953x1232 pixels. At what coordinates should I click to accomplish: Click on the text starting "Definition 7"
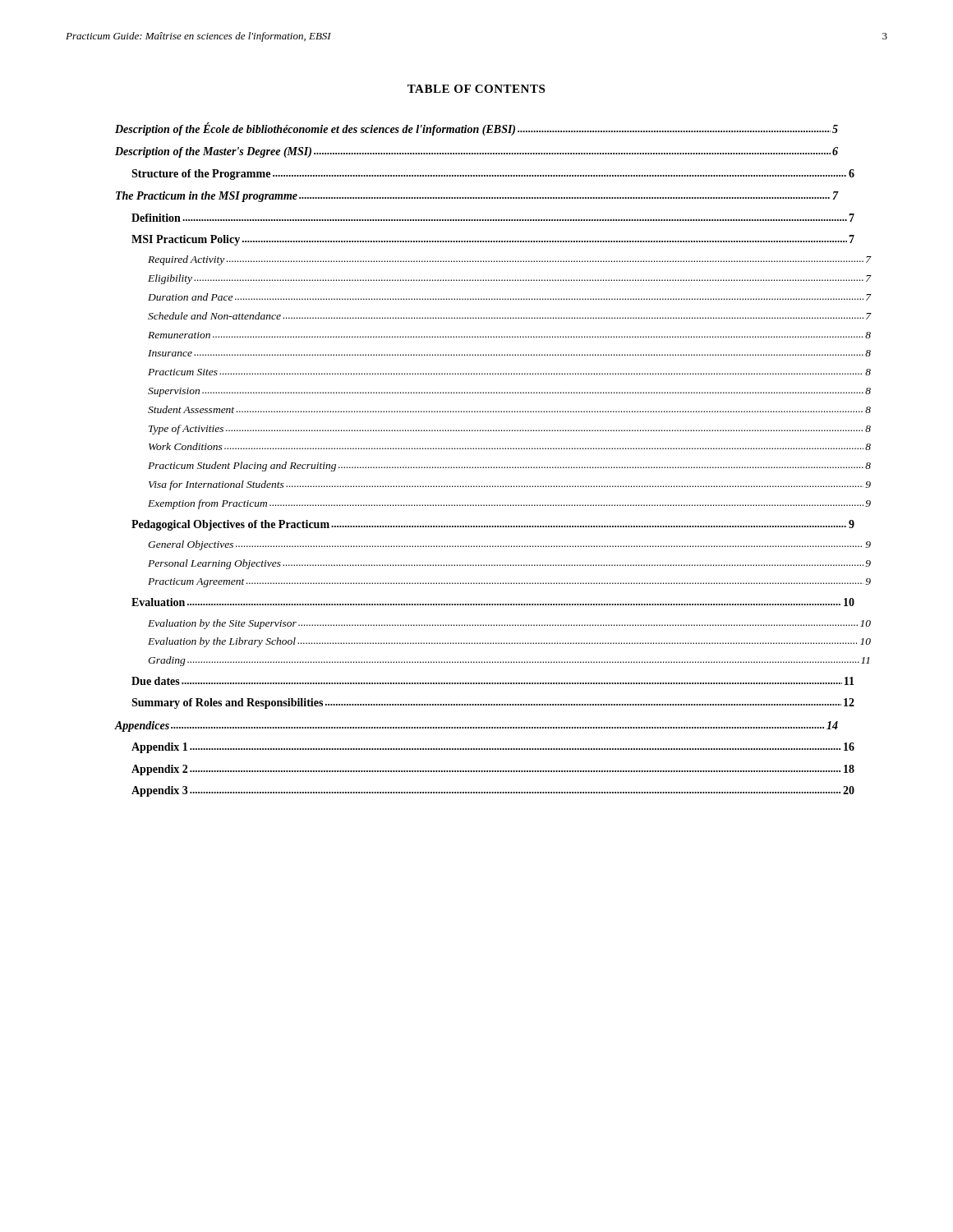tap(493, 218)
